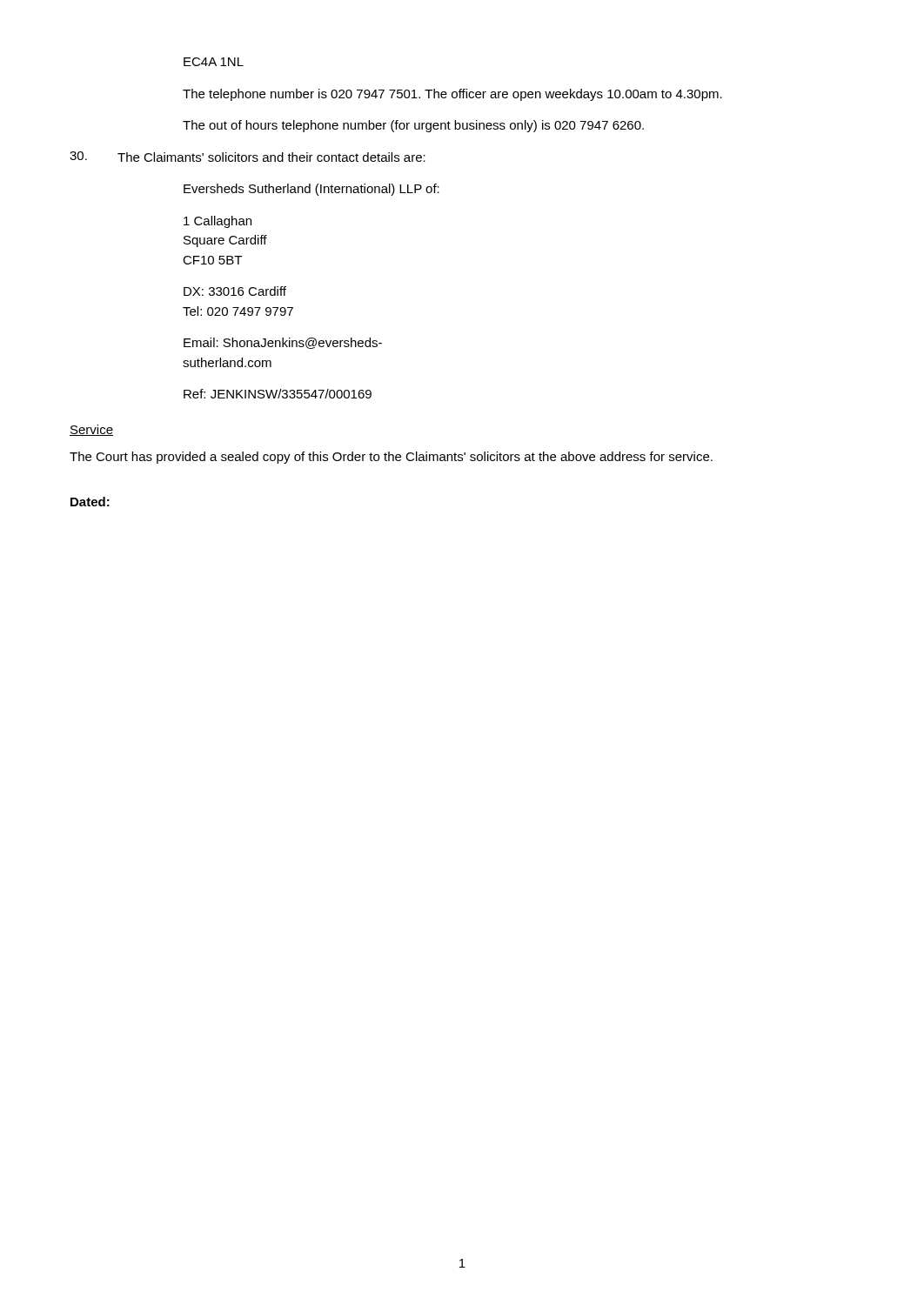Click on the list item with the text "30. The Claimants' solicitors and their contact details"

tap(248, 157)
